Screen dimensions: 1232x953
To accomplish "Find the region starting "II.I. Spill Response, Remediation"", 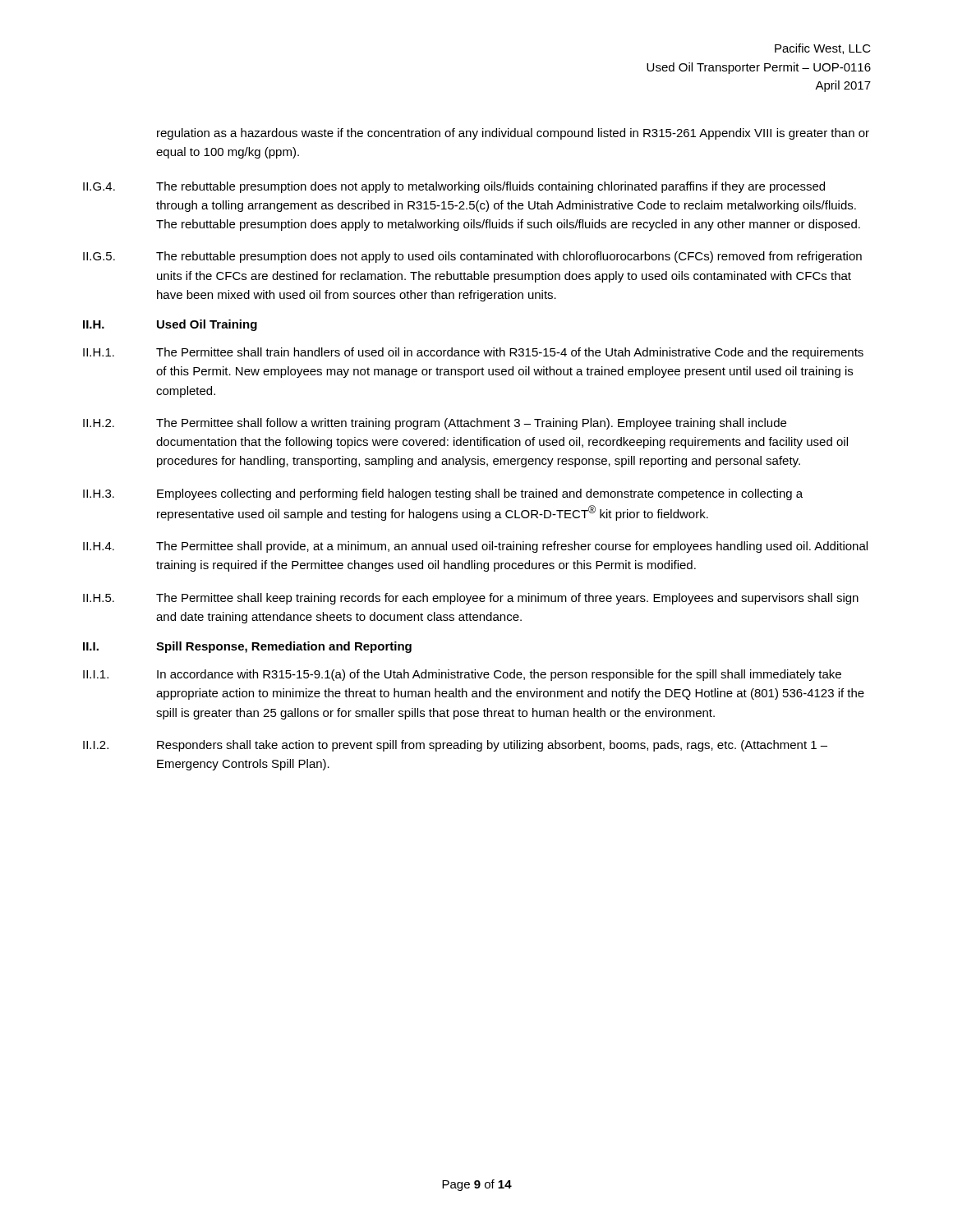I will [x=247, y=646].
